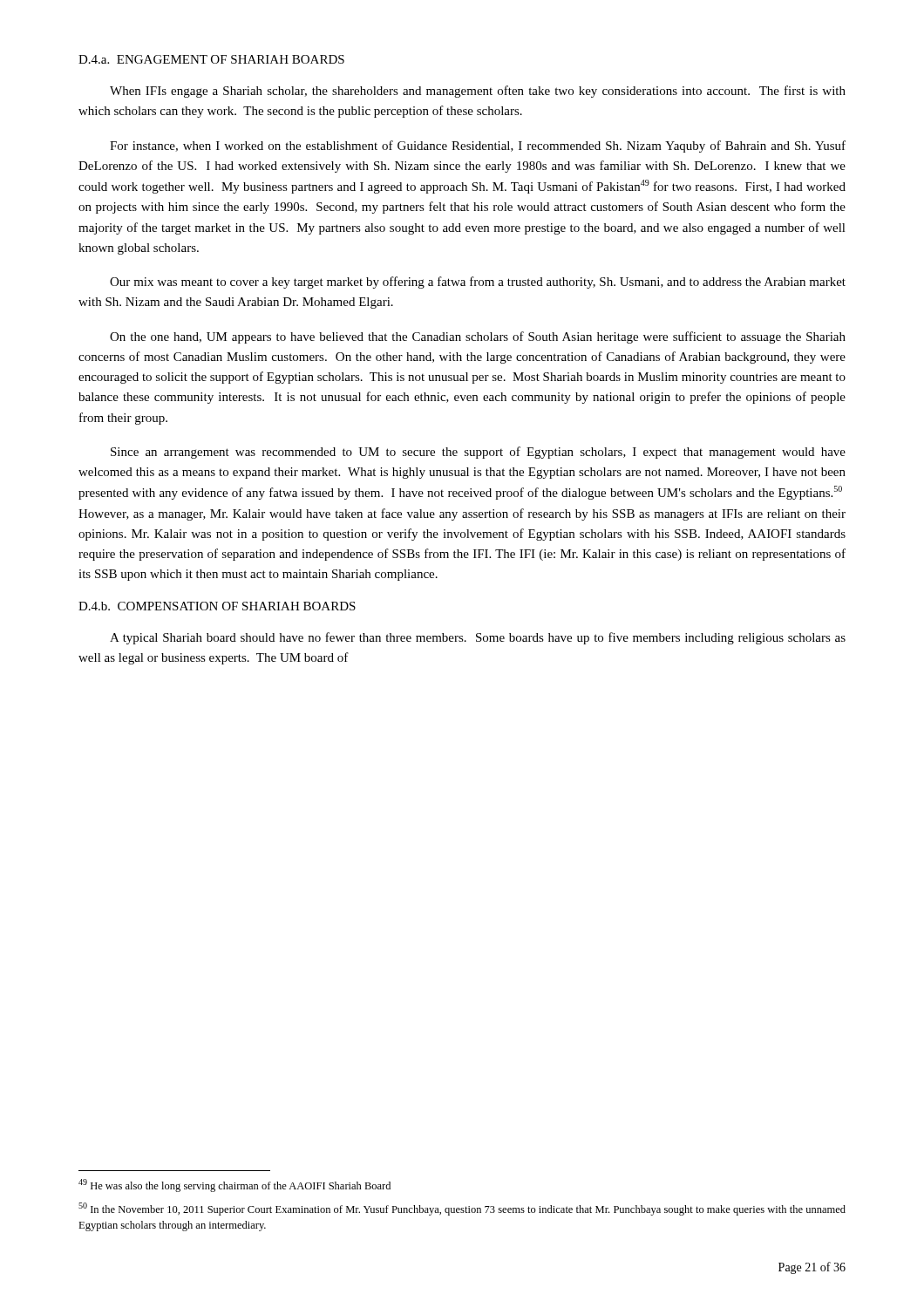Click on the passage starting "A typical Shariah board should"
Viewport: 924px width, 1308px height.
click(462, 648)
